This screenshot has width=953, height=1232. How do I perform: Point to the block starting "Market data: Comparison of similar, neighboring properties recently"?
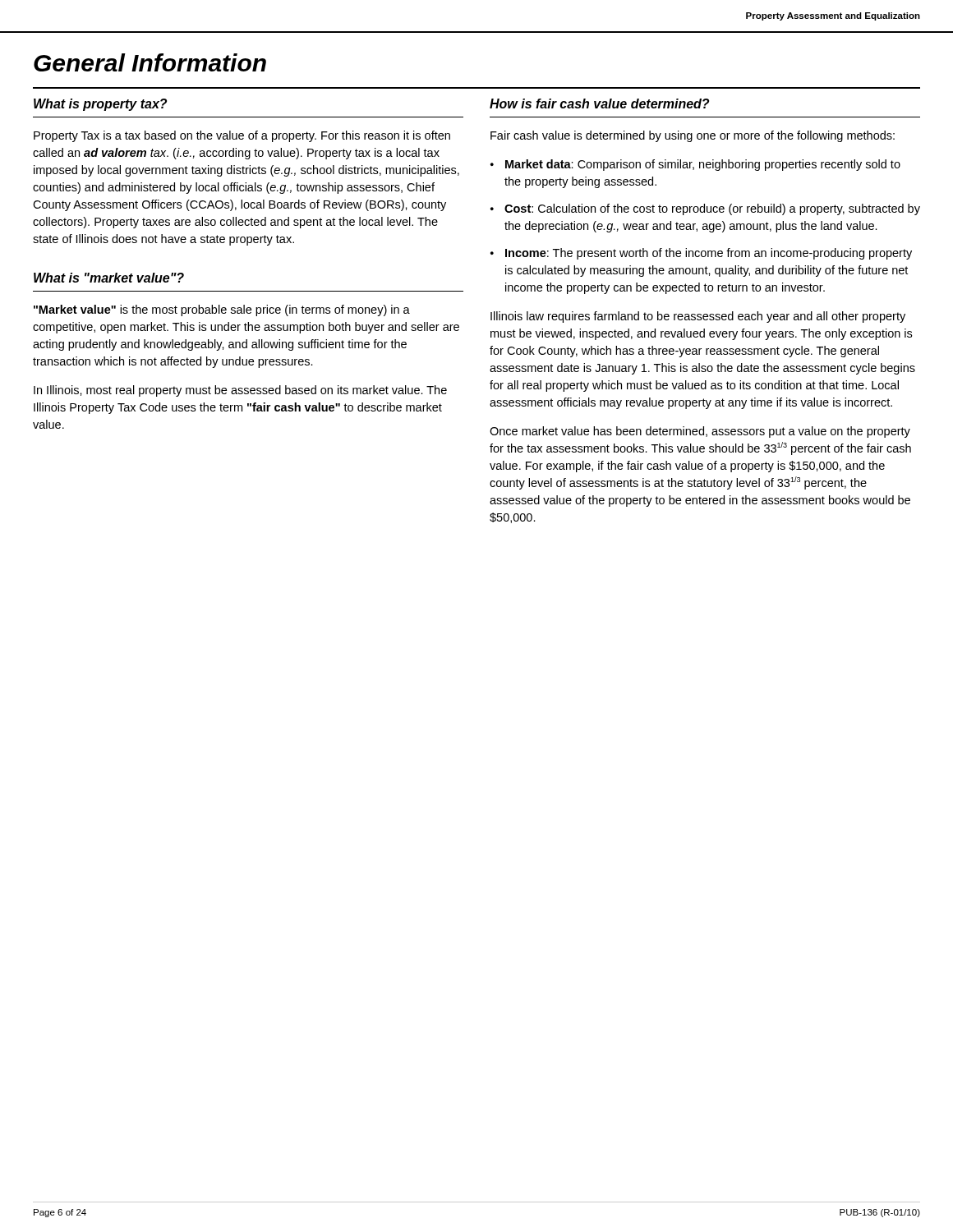pos(702,173)
